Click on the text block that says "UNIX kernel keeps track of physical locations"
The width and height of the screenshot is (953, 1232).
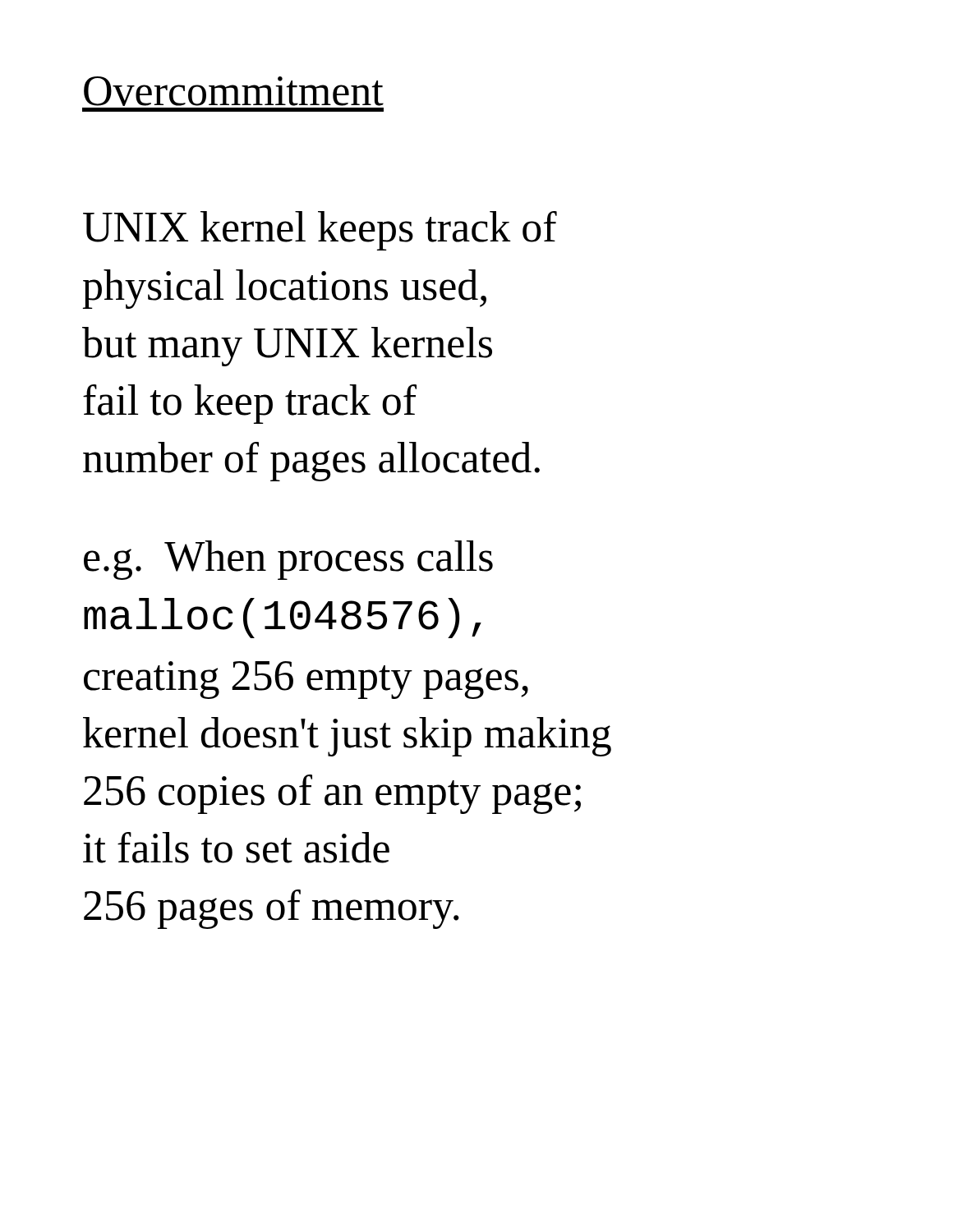pyautogui.click(x=319, y=343)
